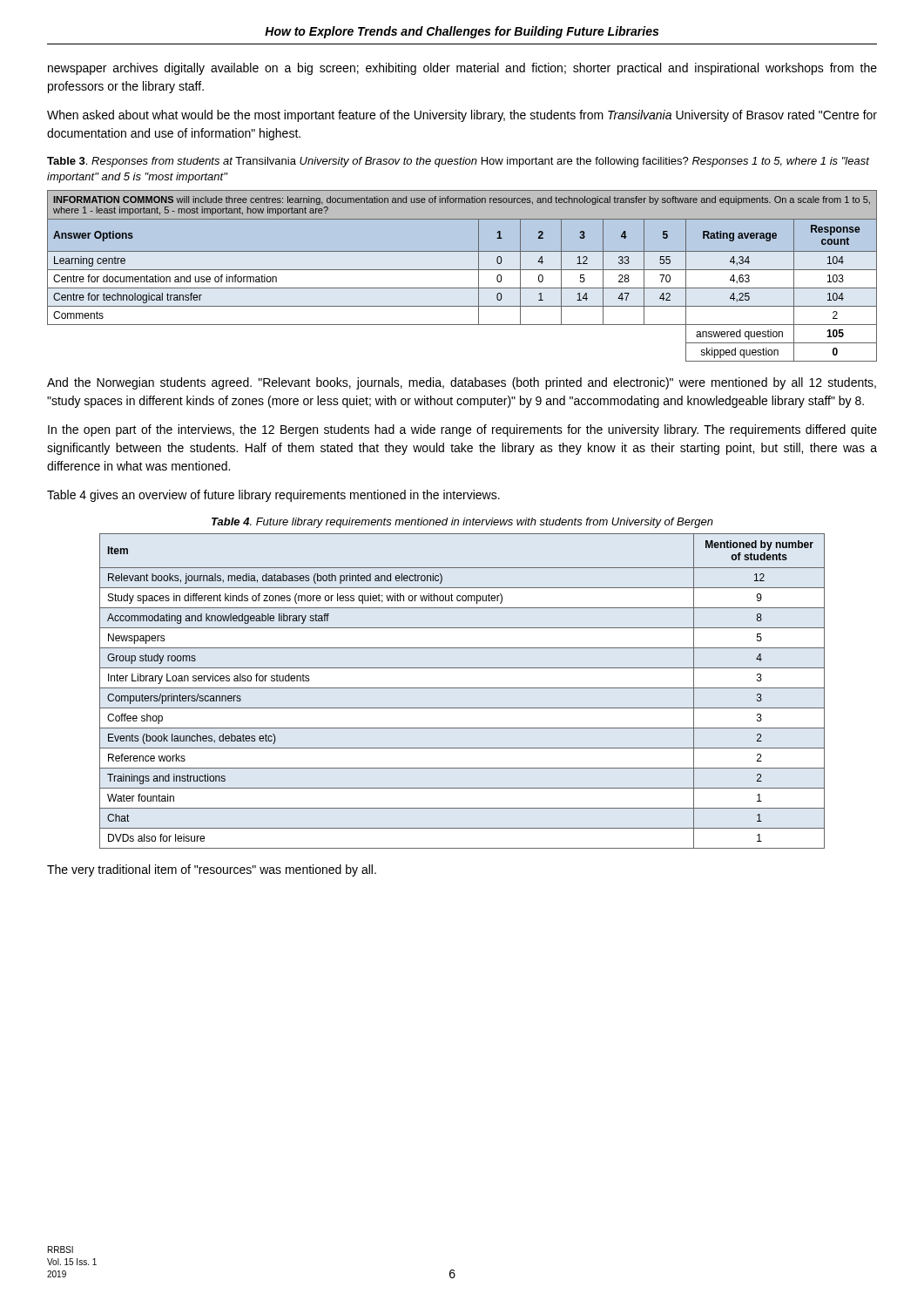
Task: Find the table that mentions "Reference works"
Action: (x=462, y=691)
